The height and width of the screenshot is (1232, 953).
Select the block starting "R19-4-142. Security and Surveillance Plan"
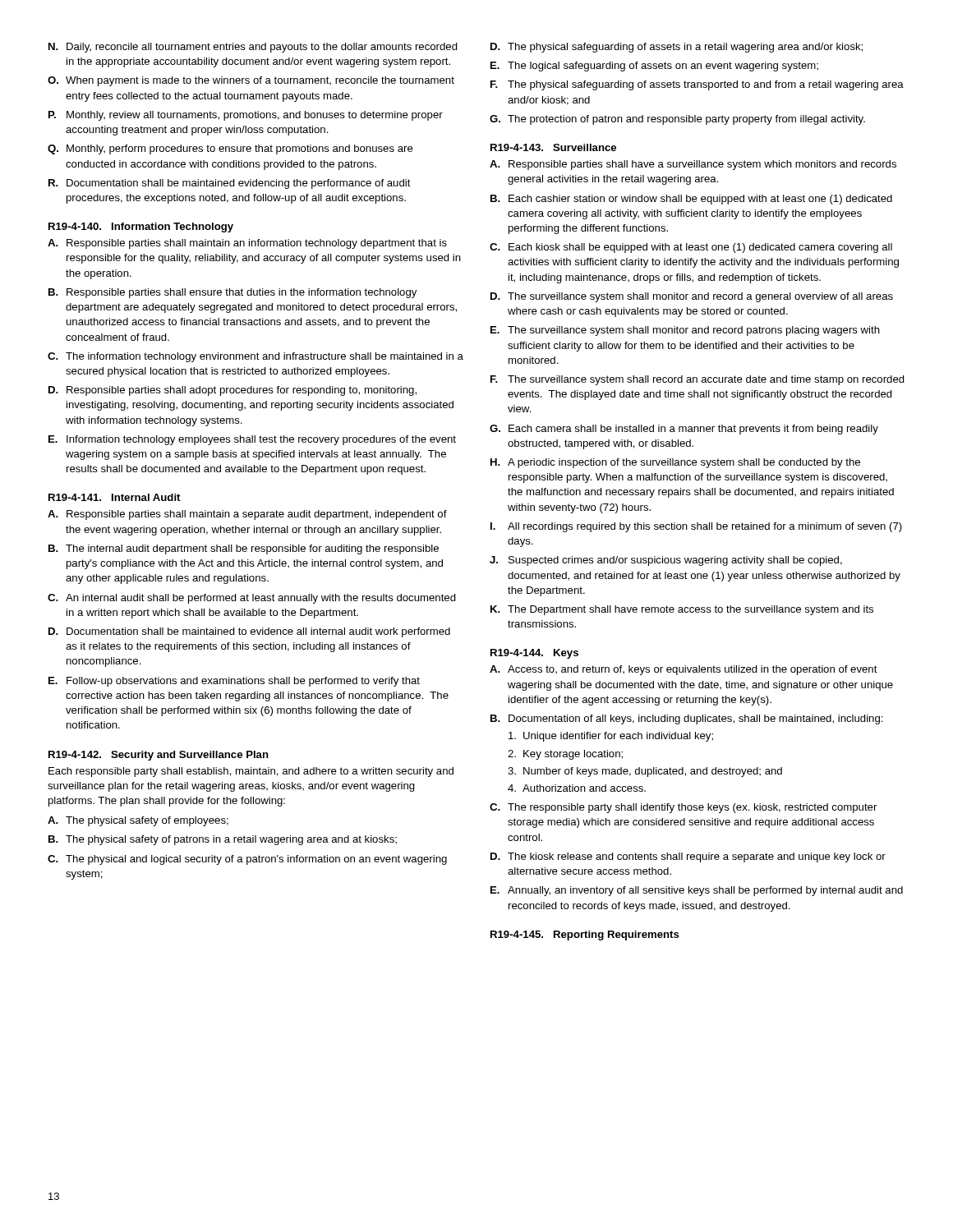click(158, 754)
